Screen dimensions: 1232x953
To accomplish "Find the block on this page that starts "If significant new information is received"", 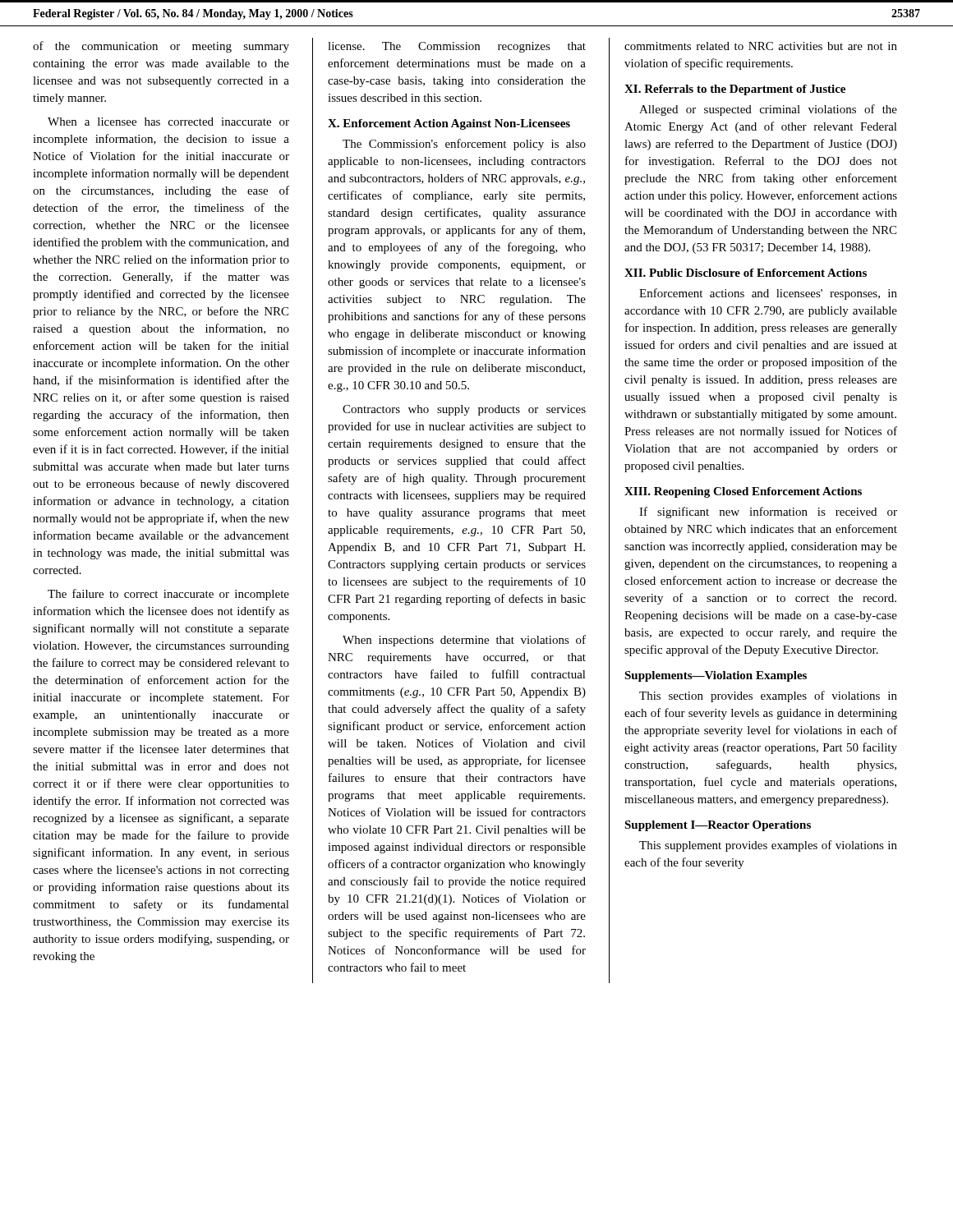I will pyautogui.click(x=761, y=581).
